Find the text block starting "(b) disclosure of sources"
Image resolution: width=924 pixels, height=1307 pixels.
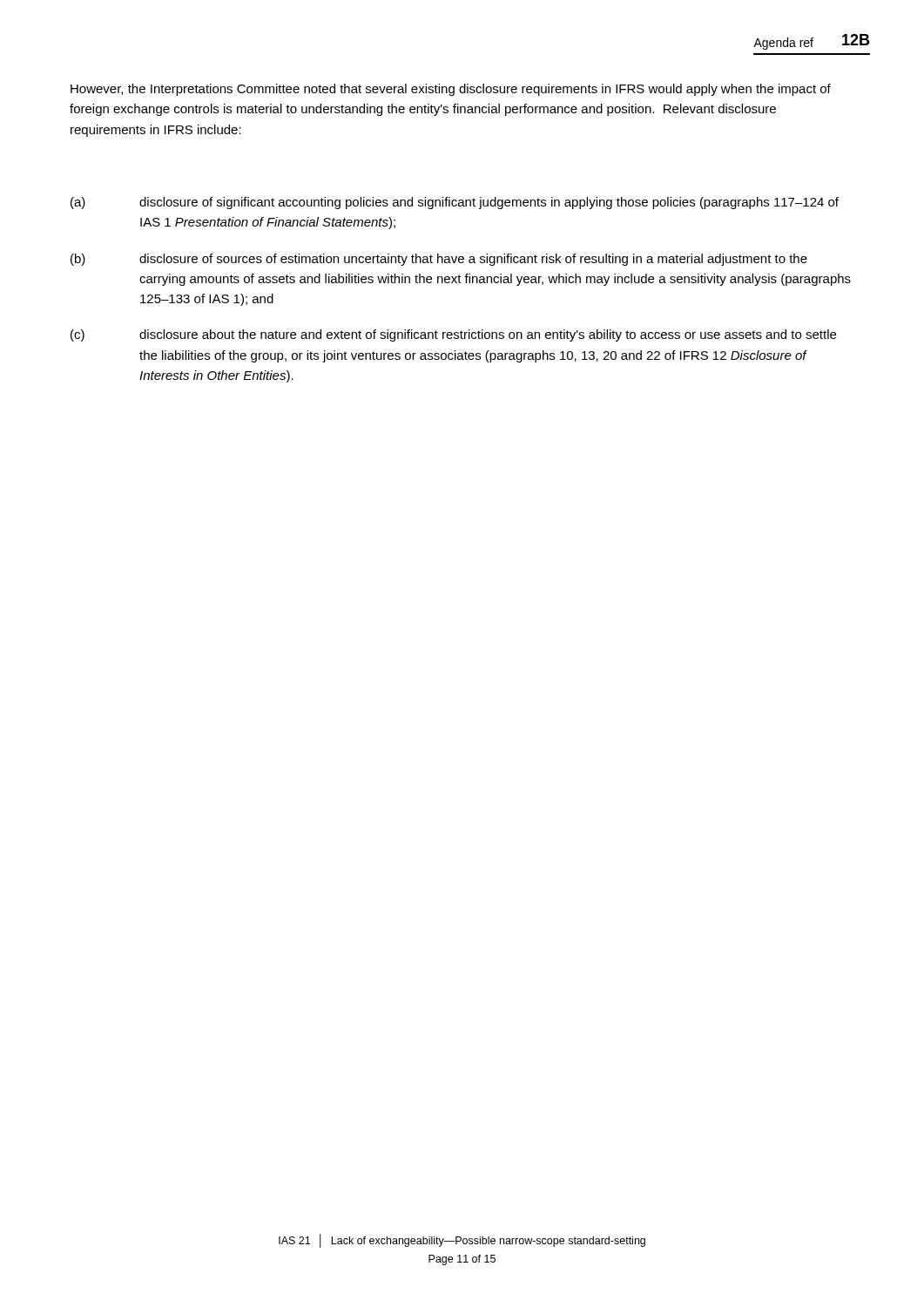point(462,278)
